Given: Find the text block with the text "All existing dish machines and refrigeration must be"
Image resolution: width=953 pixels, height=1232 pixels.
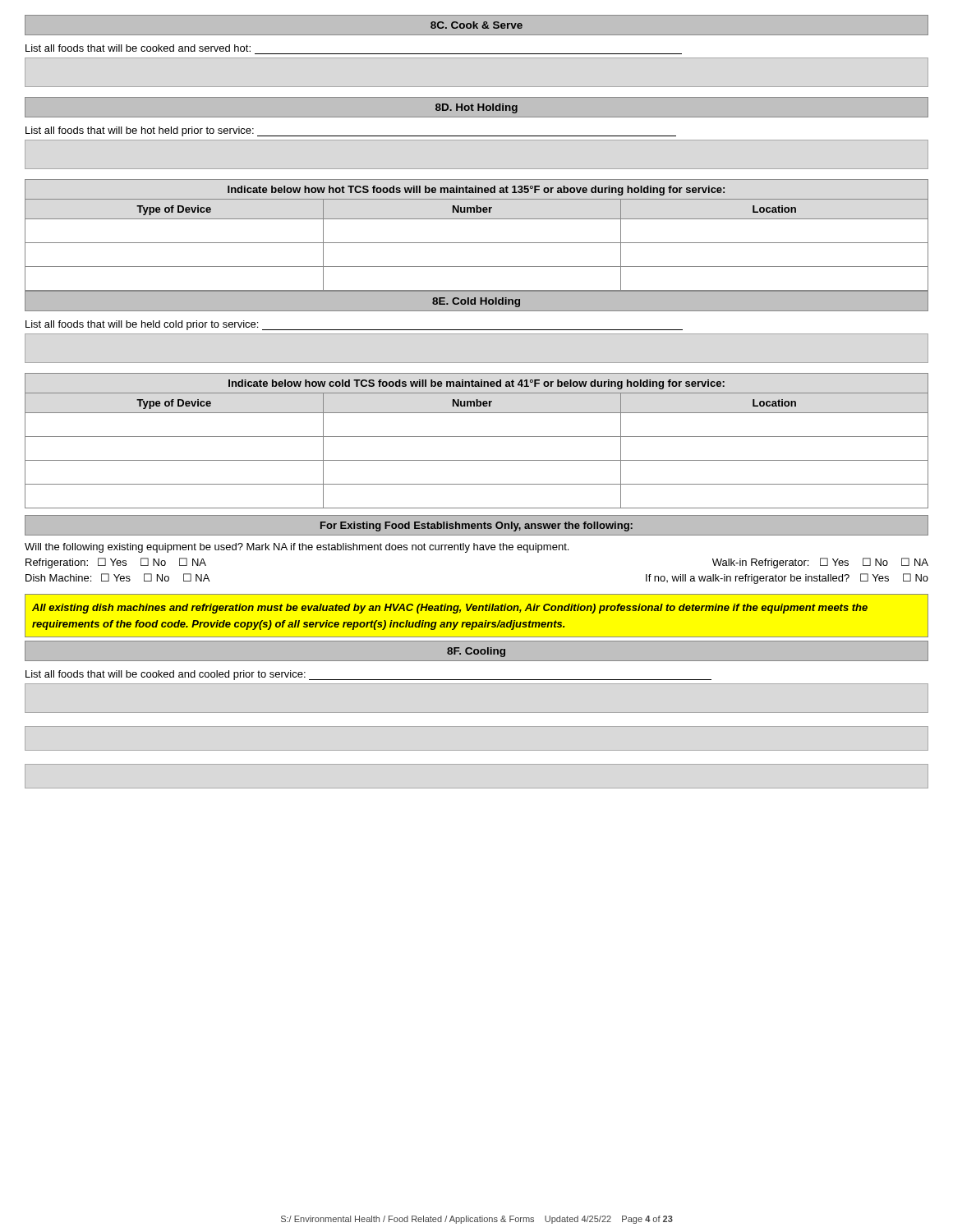Looking at the screenshot, I should click(476, 616).
